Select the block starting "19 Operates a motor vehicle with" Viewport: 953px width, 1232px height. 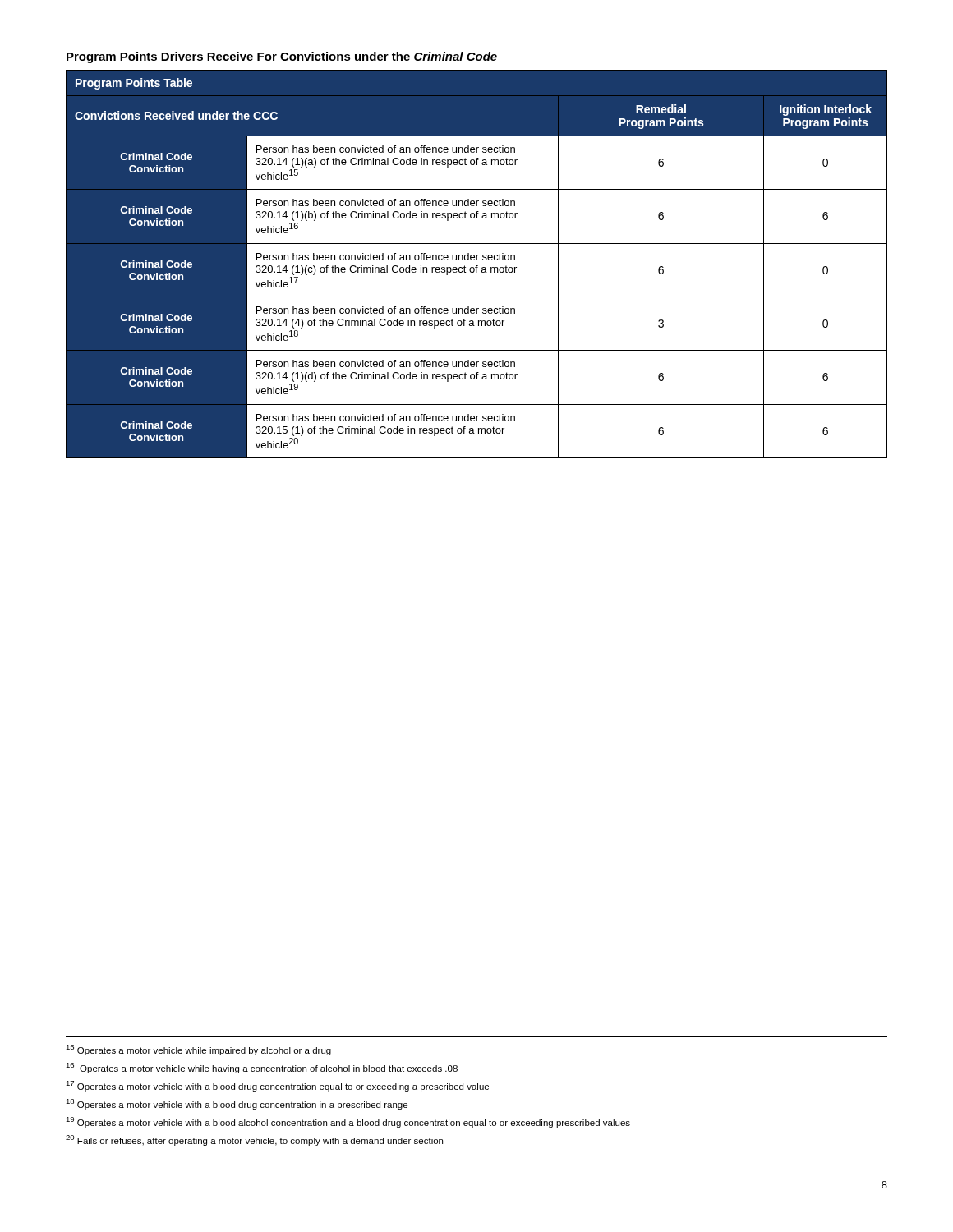click(348, 1121)
